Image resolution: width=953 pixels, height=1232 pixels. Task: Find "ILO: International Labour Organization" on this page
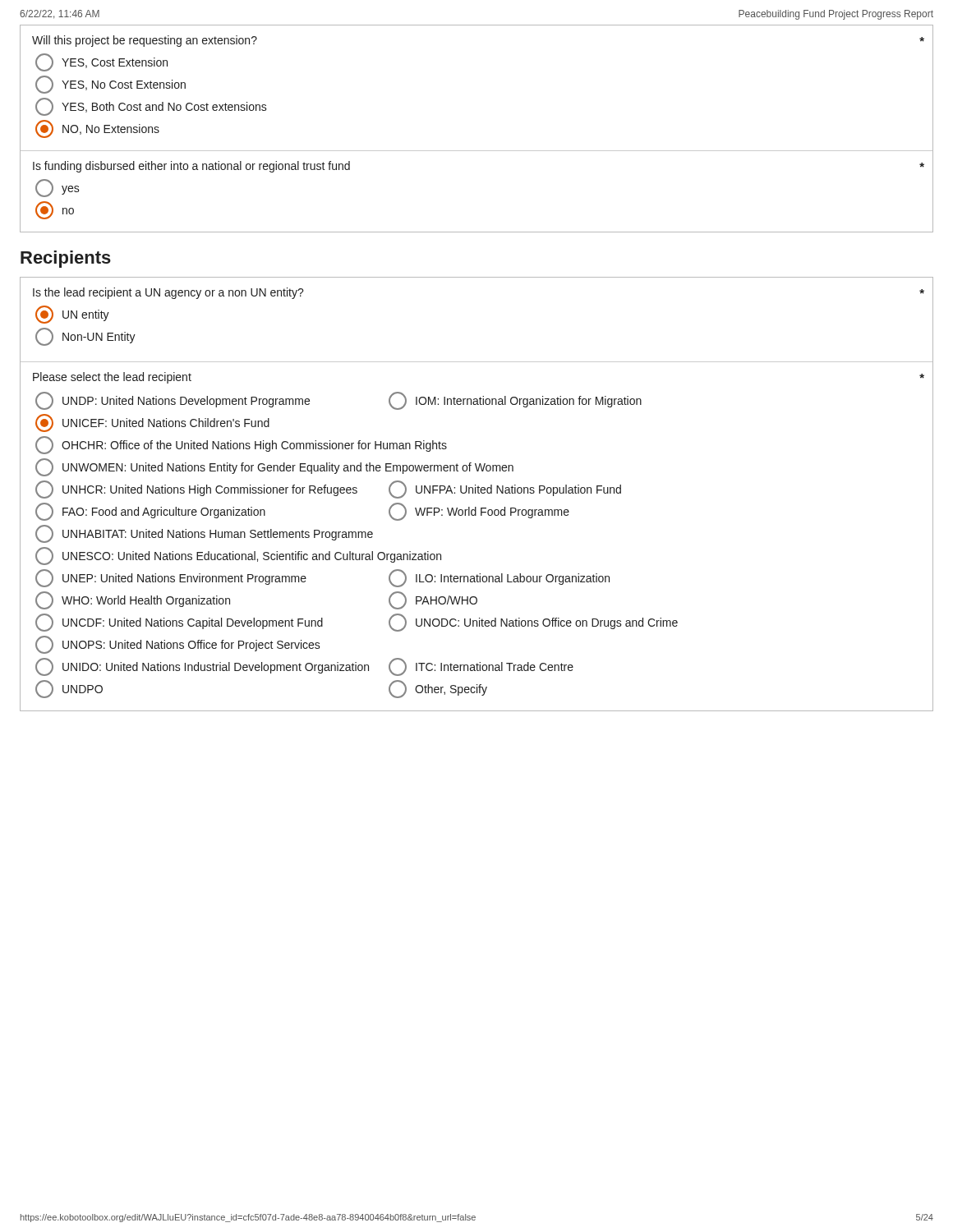pyautogui.click(x=500, y=578)
